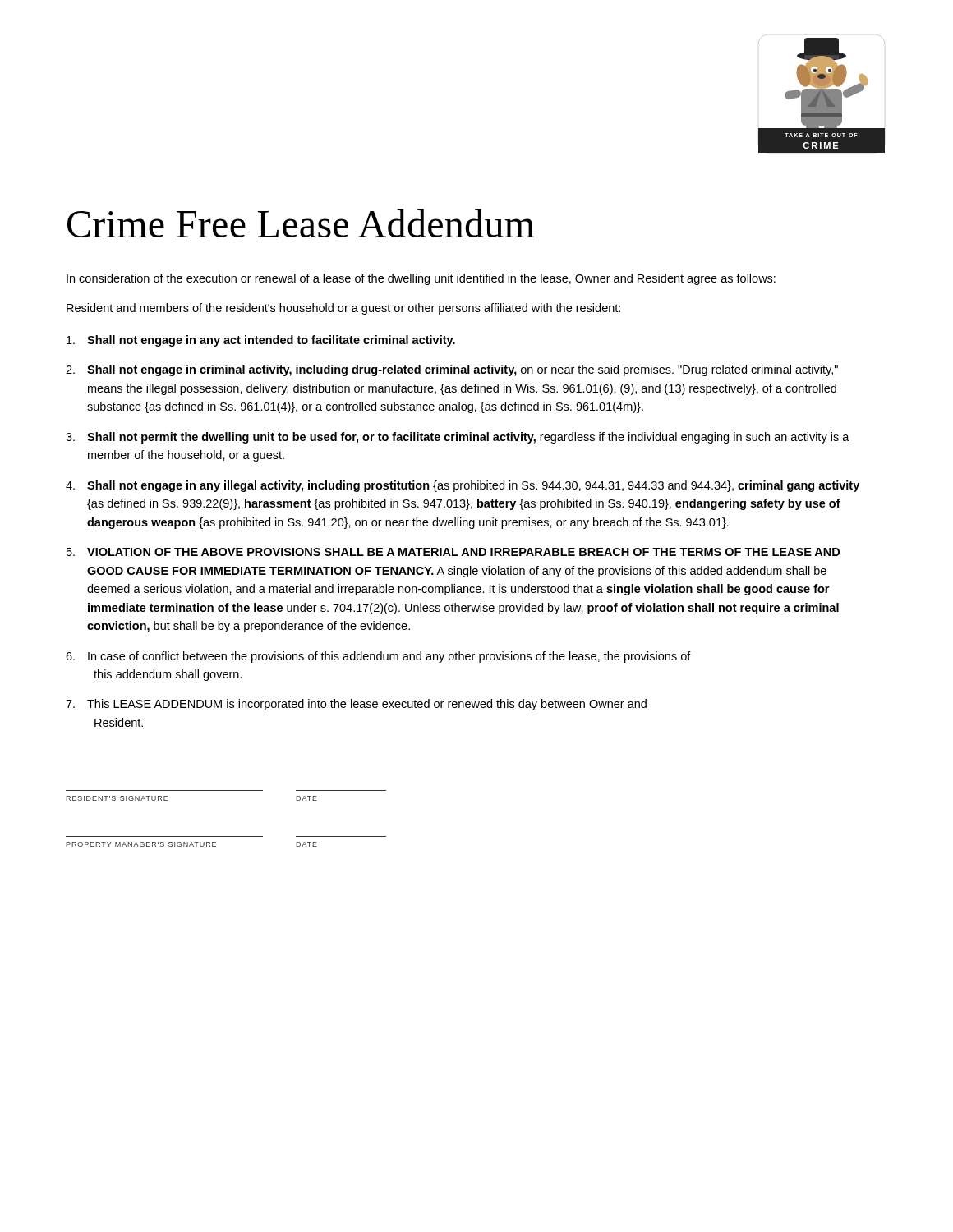Point to the text starting "RESIDENT'S SIGNATURE DATE"
Image resolution: width=953 pixels, height=1232 pixels.
[x=114, y=798]
